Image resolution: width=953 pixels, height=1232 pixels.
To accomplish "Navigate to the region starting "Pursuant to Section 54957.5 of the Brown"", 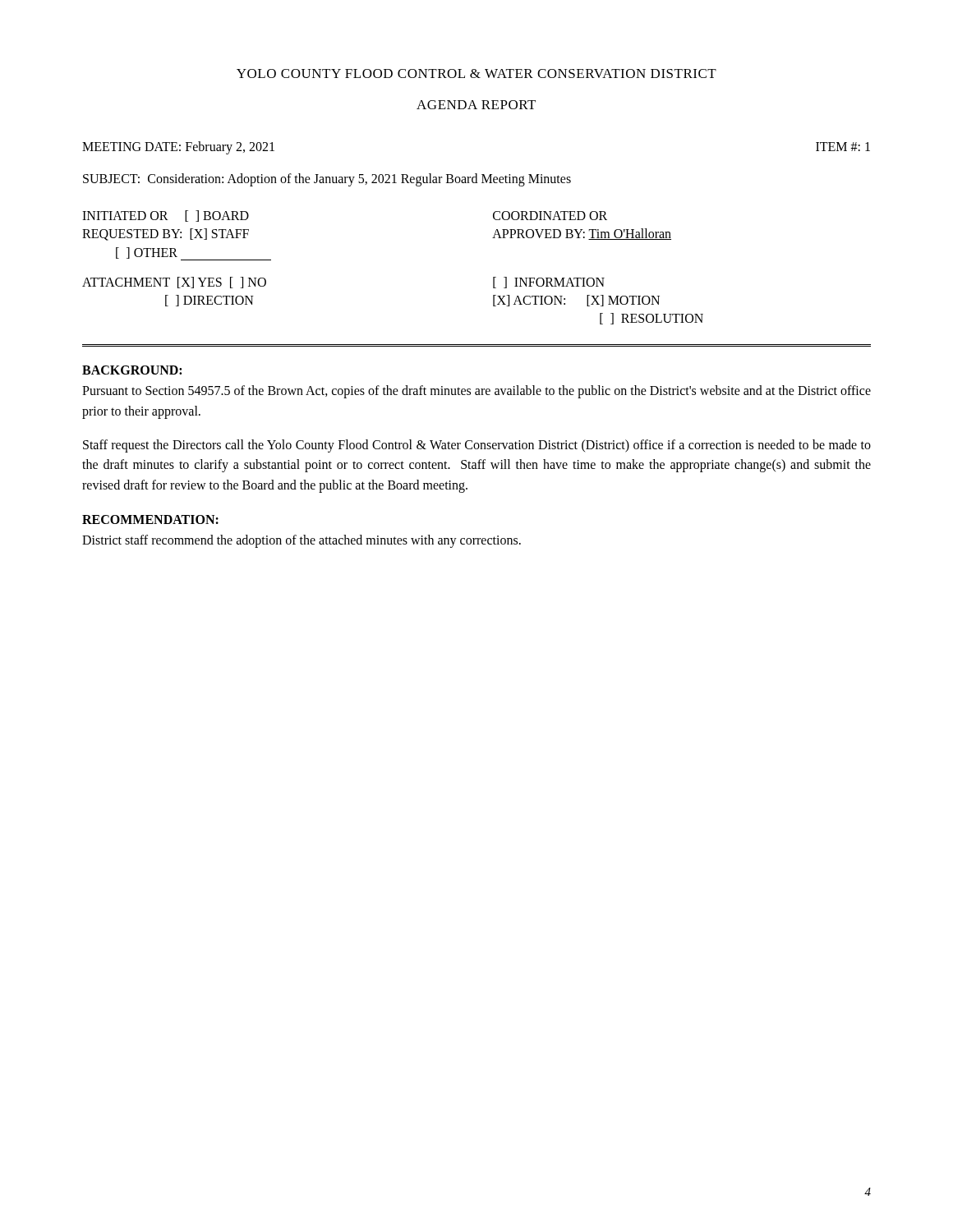I will tap(476, 401).
